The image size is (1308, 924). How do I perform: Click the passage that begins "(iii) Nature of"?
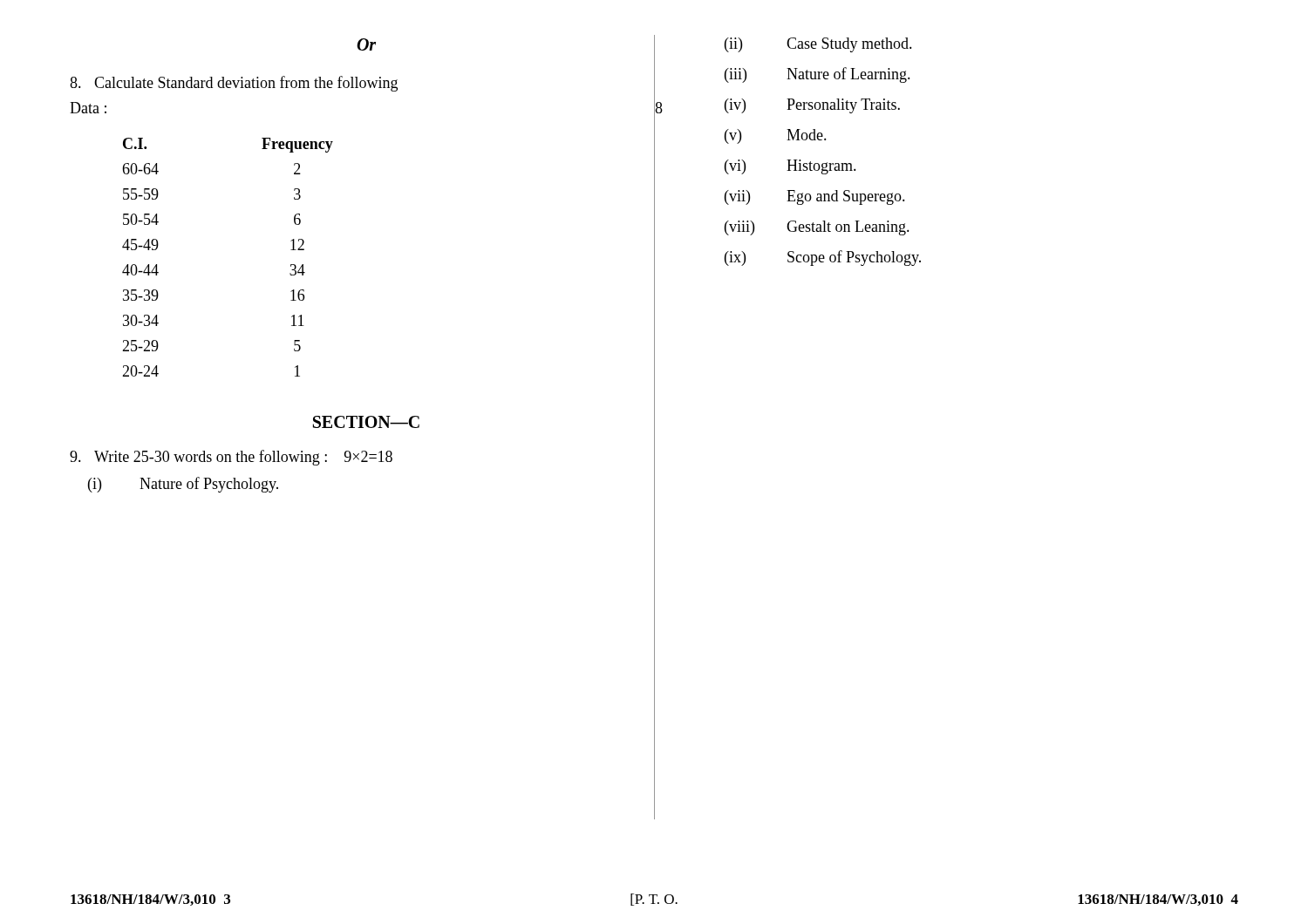pos(818,75)
